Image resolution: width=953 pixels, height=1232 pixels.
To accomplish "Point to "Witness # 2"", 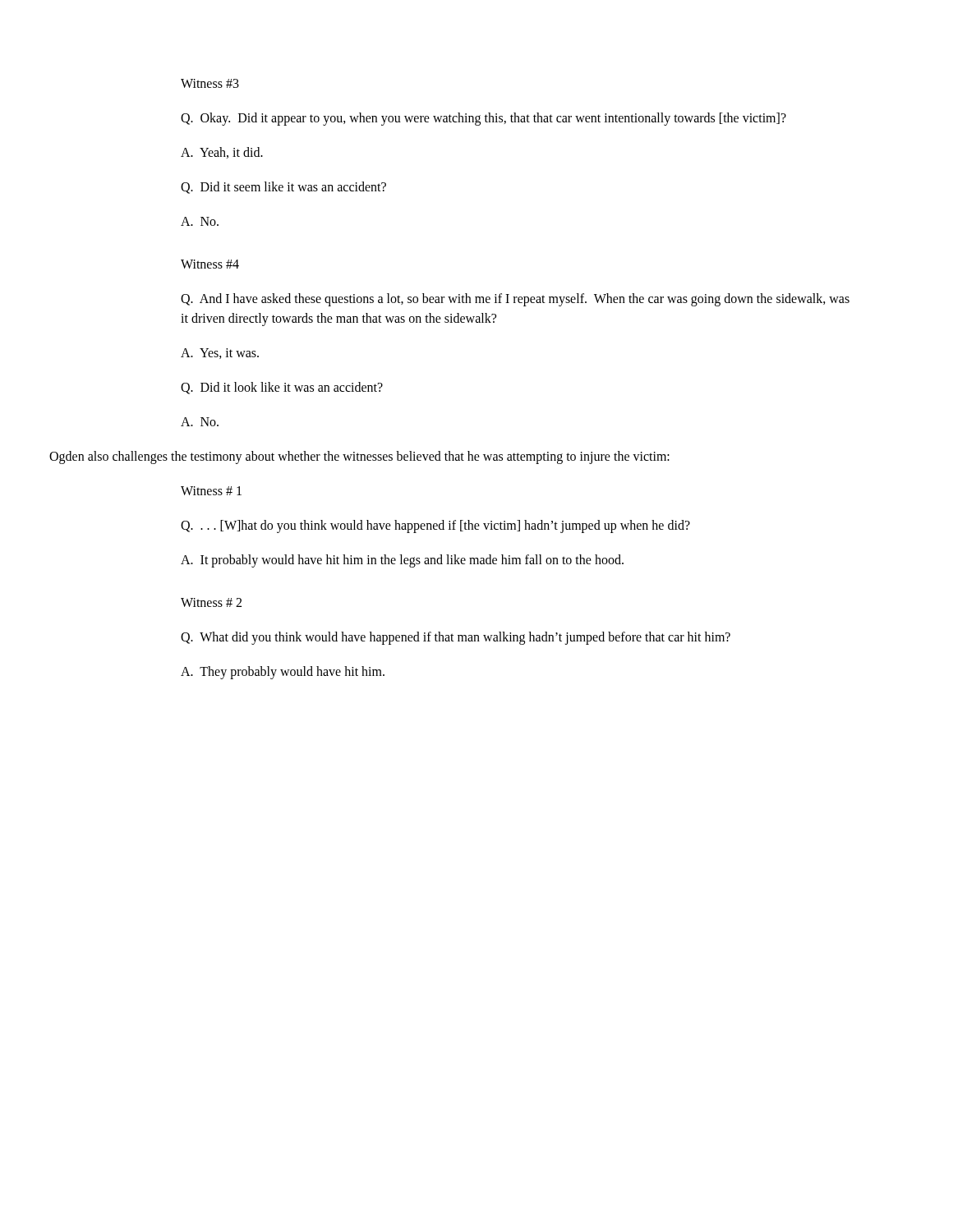I will click(212, 602).
